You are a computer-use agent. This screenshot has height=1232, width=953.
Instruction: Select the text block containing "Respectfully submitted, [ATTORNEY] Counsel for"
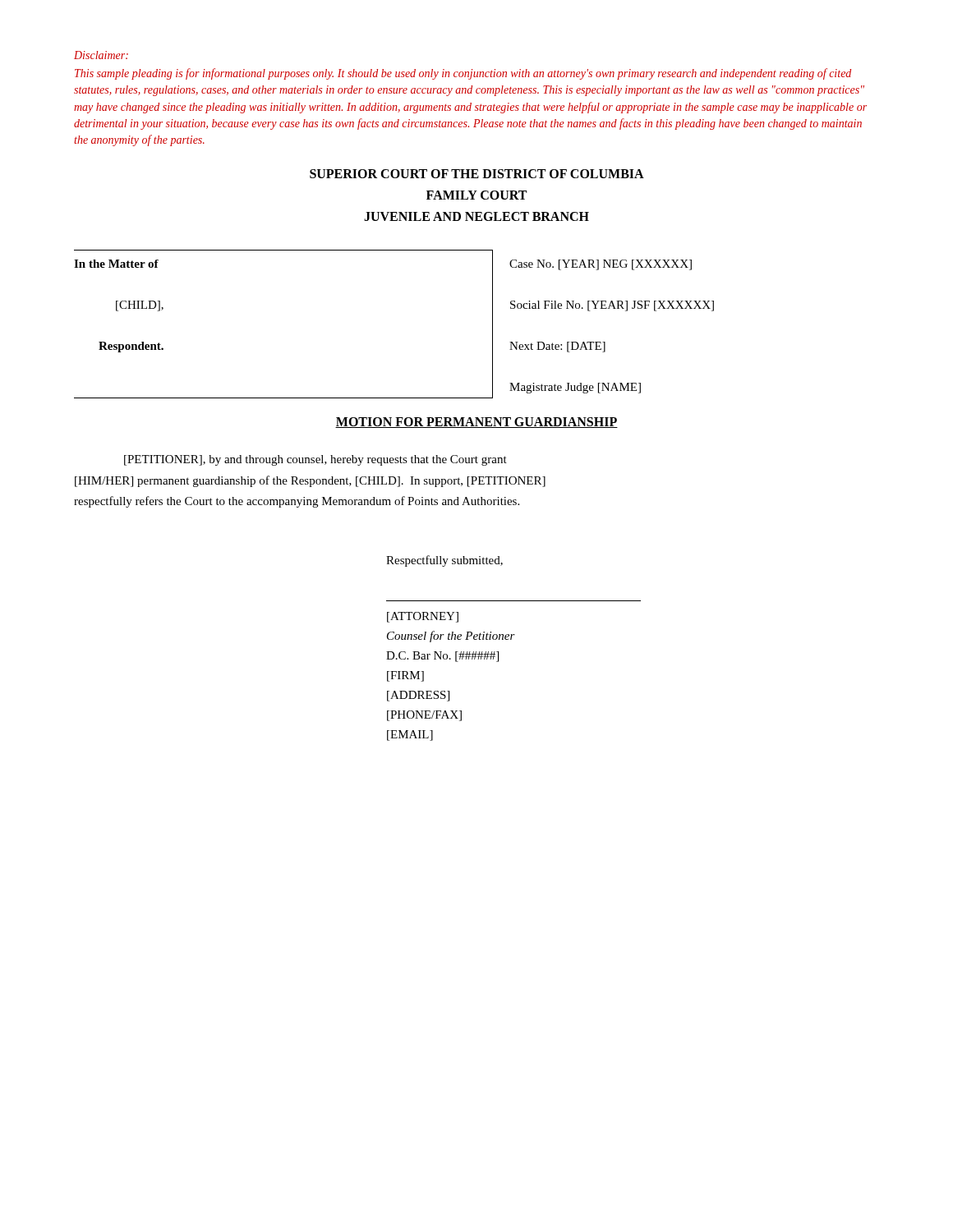click(444, 561)
